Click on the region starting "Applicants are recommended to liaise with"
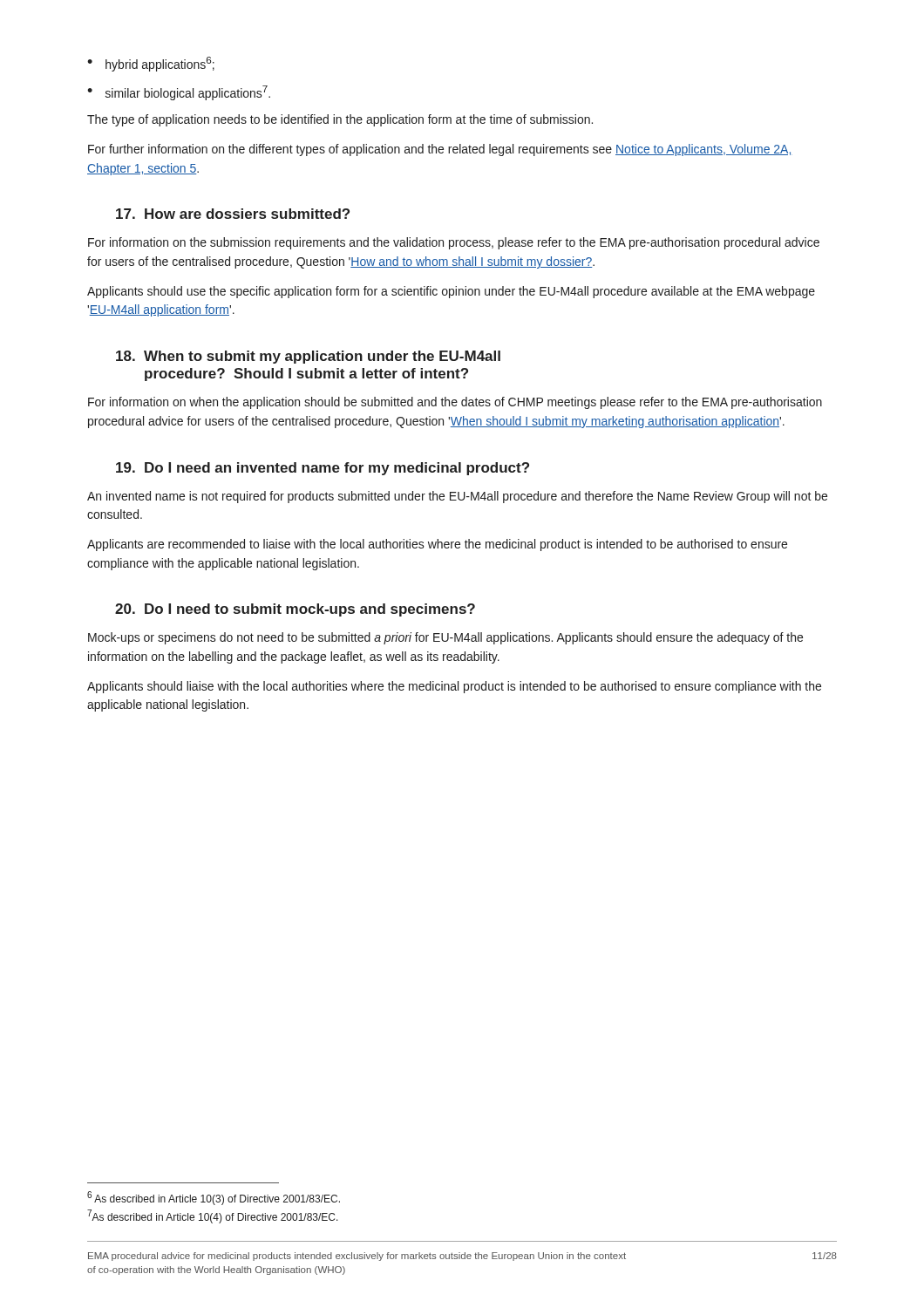This screenshot has height=1308, width=924. tap(438, 553)
